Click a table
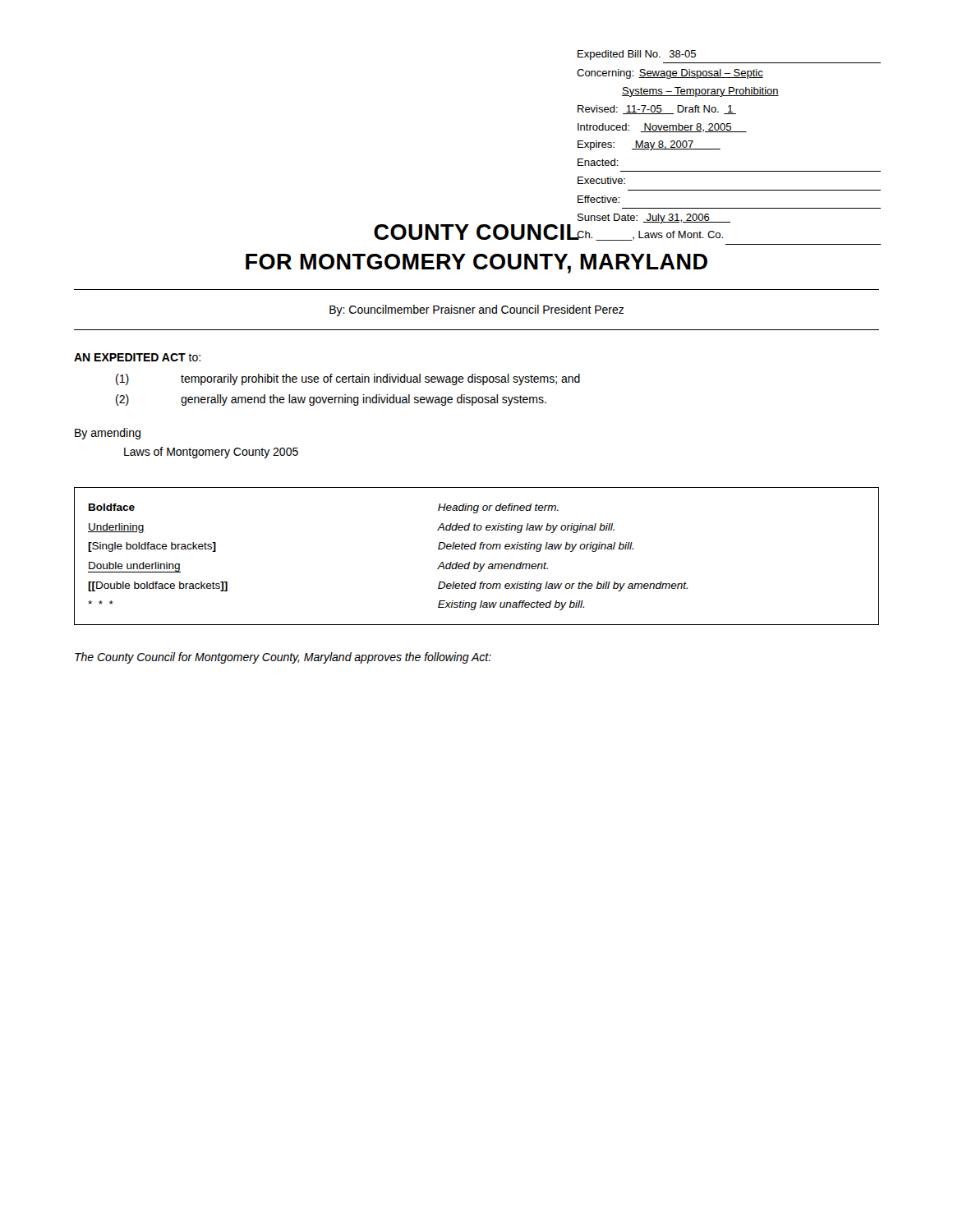Screen dimensions: 1232x953 pyautogui.click(x=476, y=556)
